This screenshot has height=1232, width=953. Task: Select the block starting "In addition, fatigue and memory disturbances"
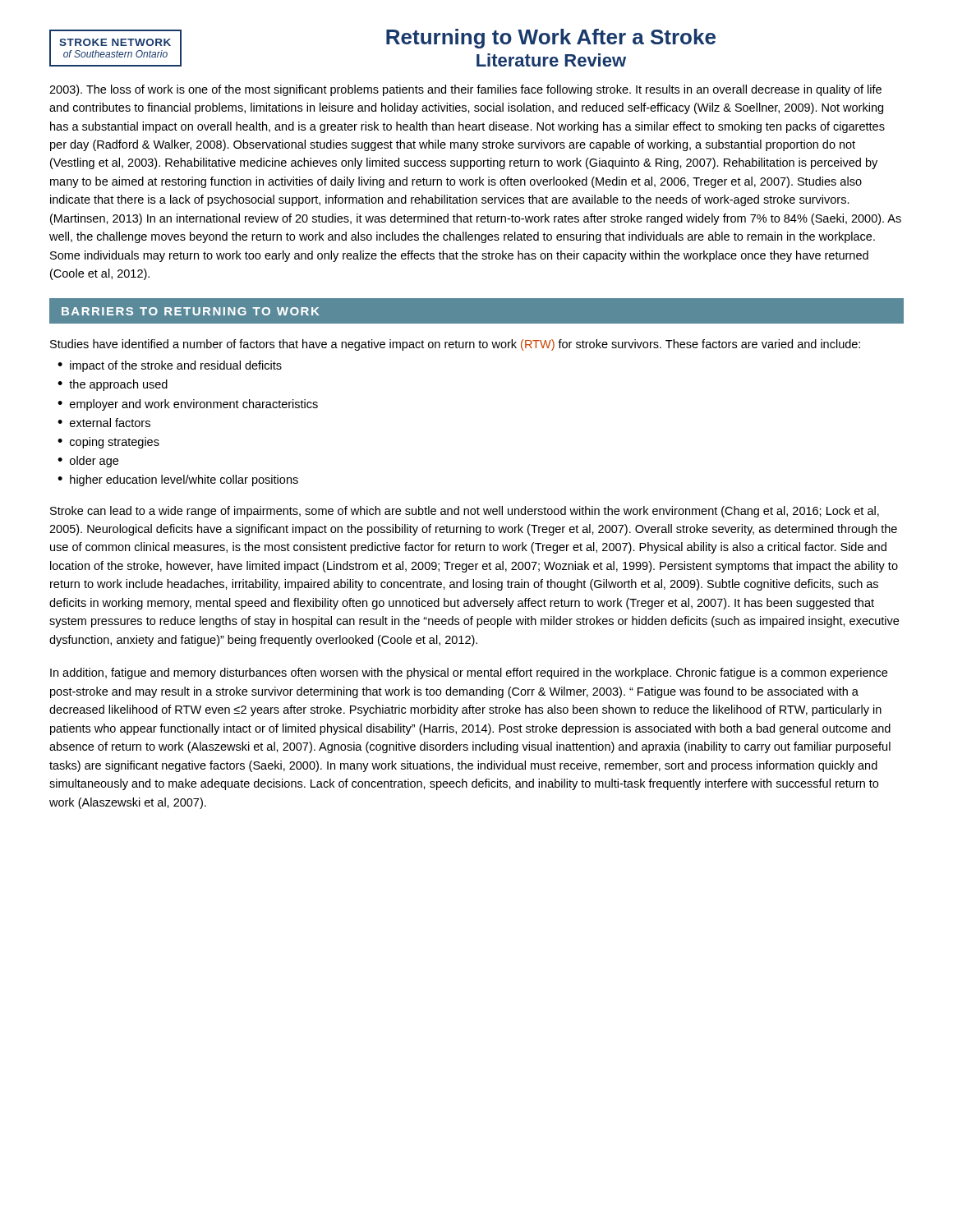(x=470, y=737)
